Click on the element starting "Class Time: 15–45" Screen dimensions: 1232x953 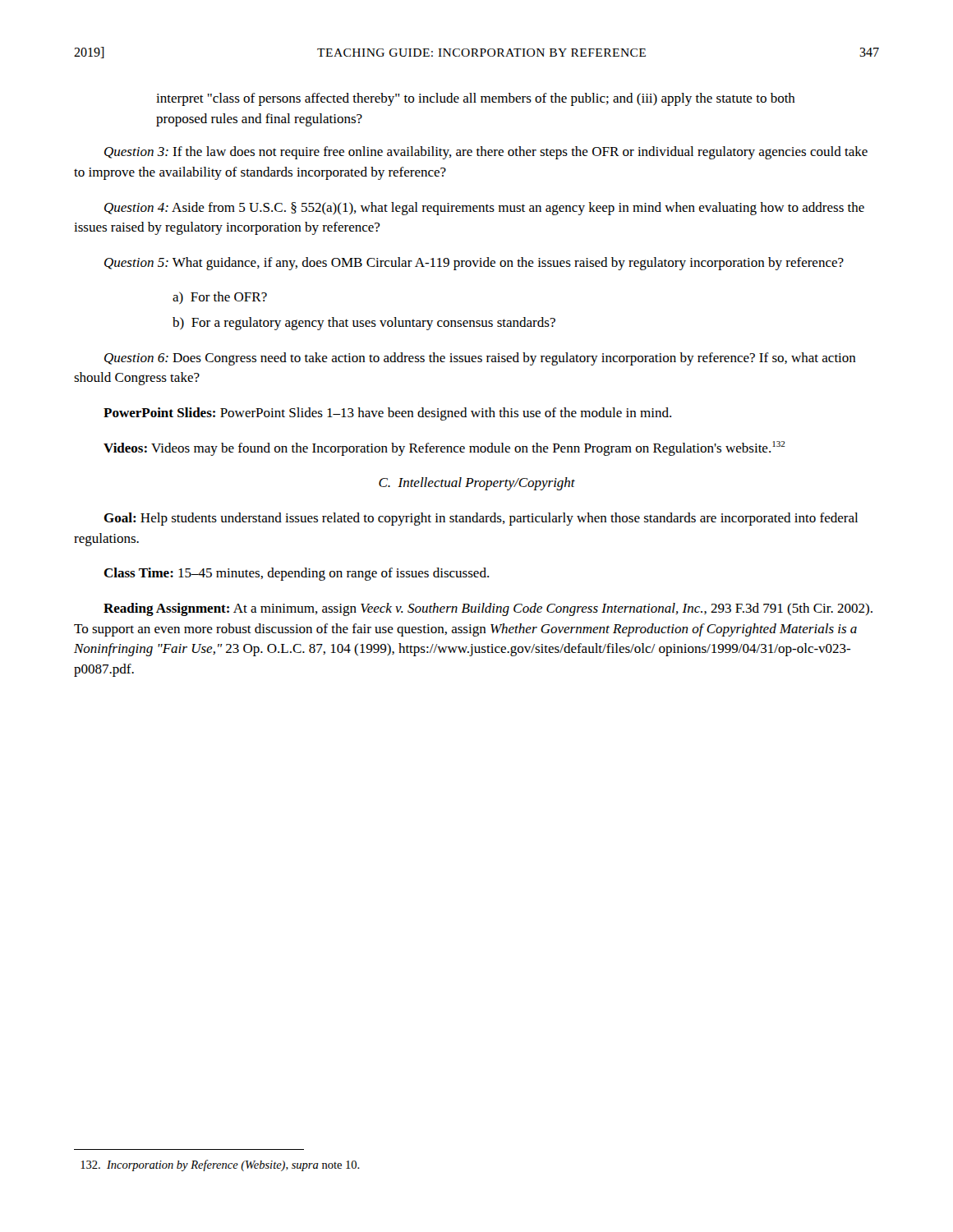(x=297, y=573)
